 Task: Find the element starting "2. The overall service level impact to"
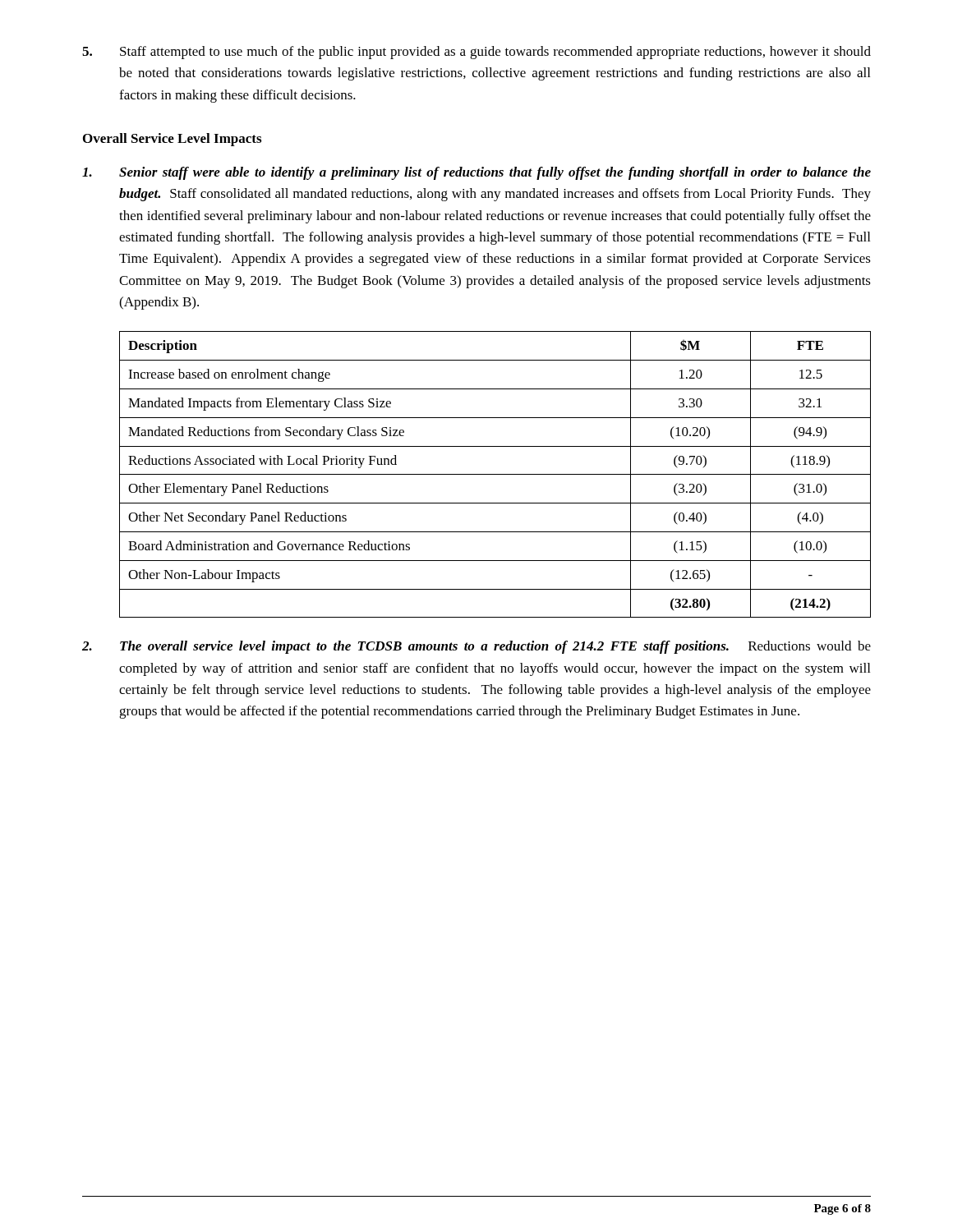click(x=476, y=679)
